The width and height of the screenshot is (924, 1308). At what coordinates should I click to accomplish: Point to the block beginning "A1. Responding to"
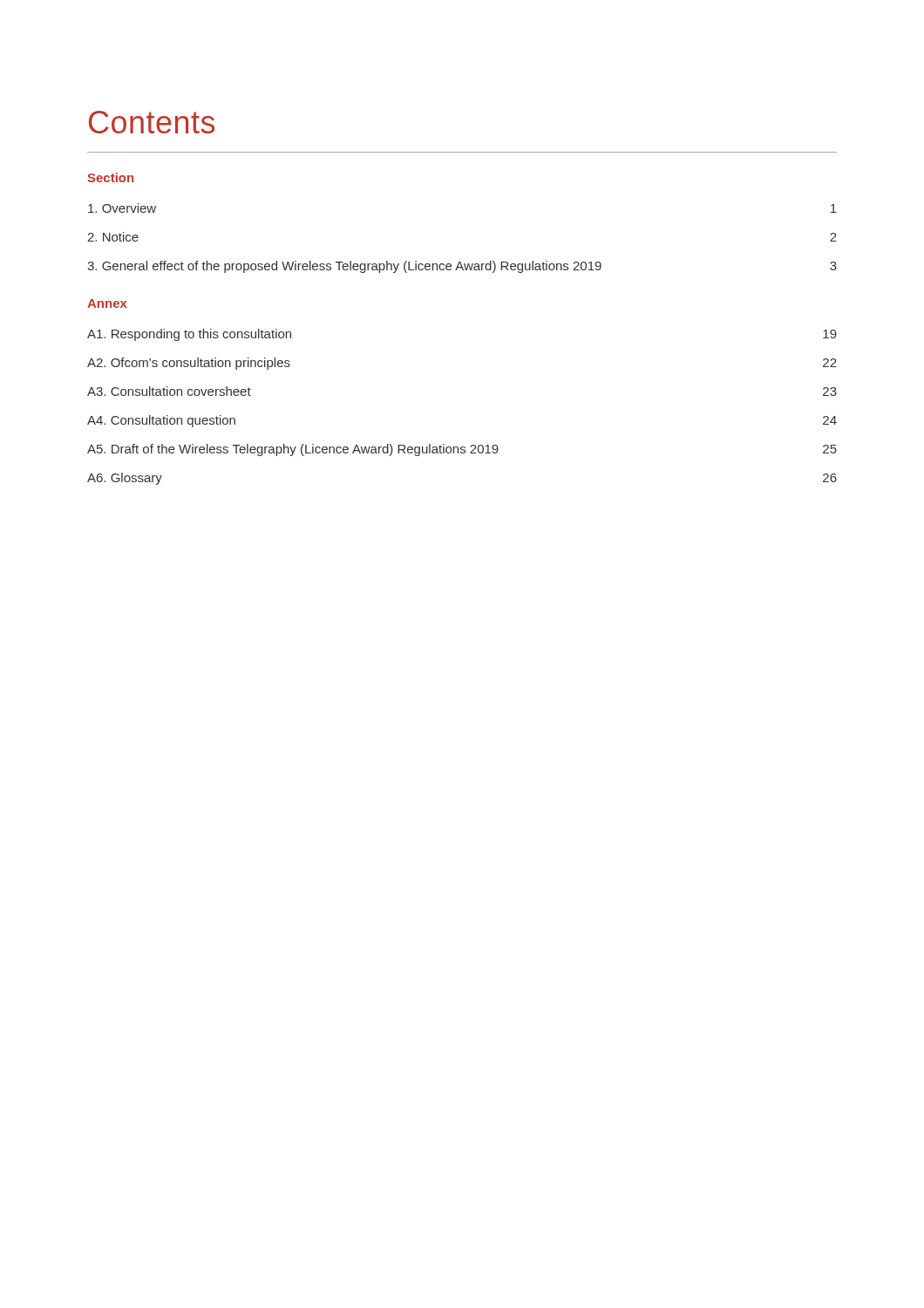pos(189,334)
